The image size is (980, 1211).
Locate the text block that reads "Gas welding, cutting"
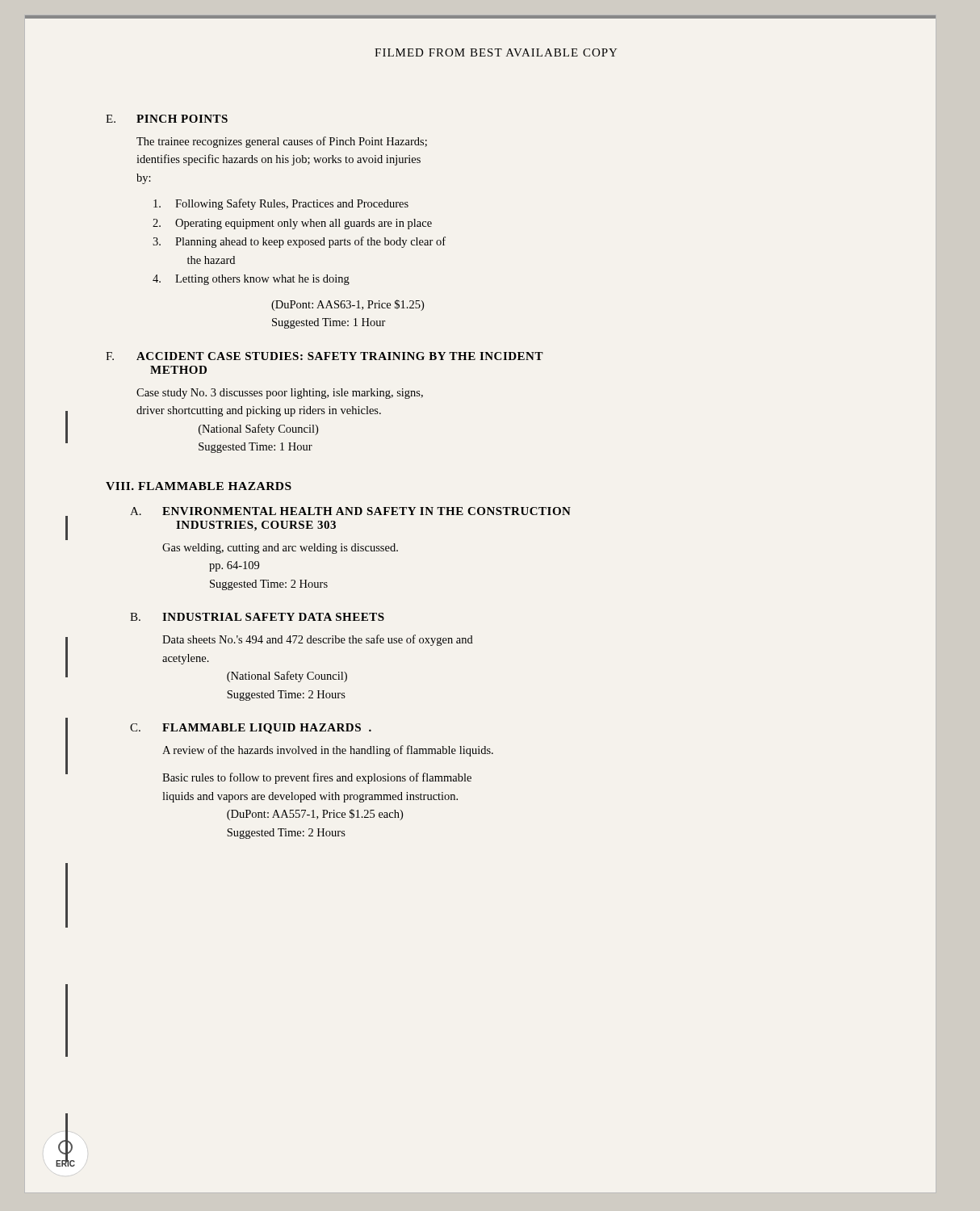coord(280,549)
